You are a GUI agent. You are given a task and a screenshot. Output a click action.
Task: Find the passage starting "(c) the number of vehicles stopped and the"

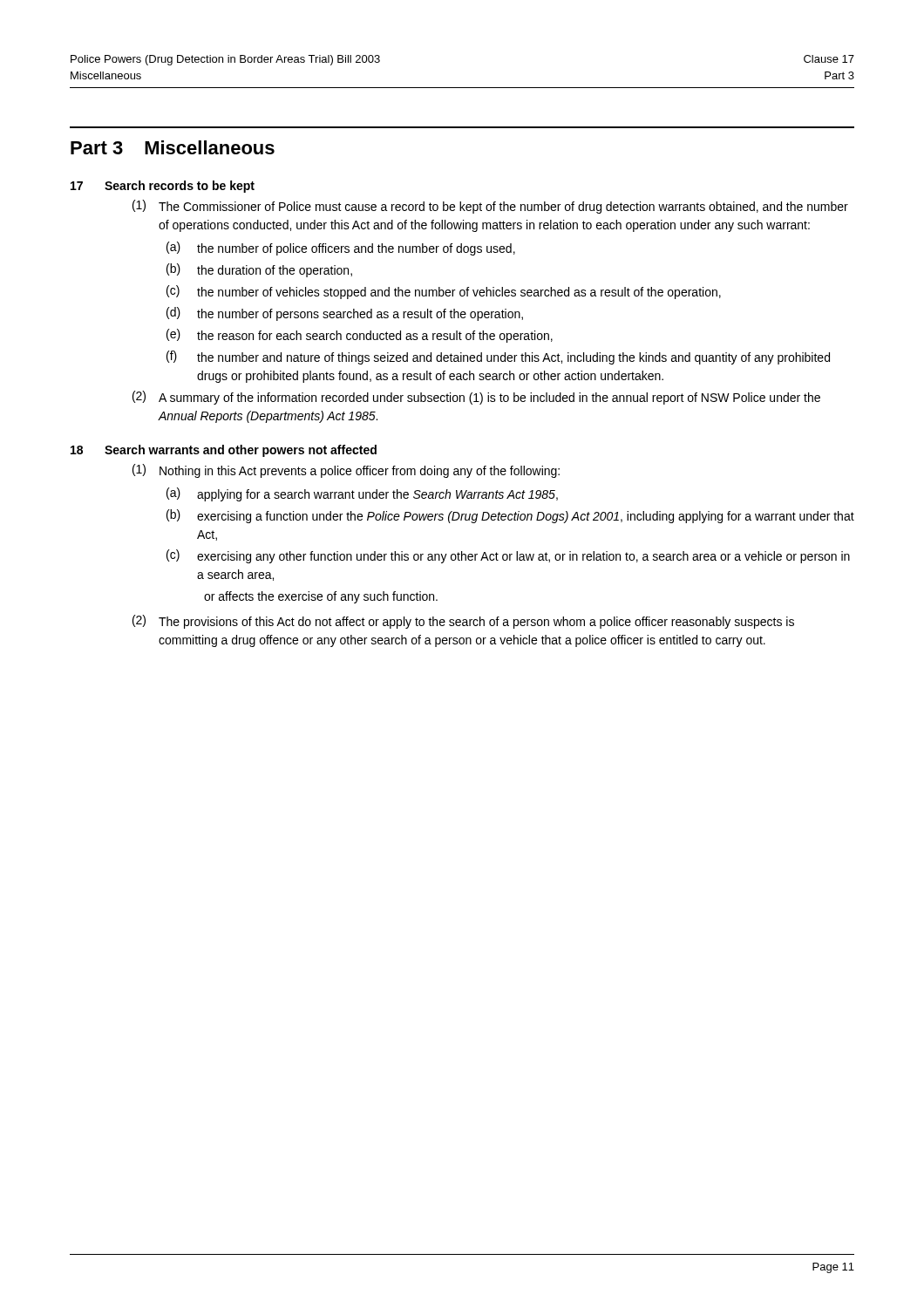(510, 293)
